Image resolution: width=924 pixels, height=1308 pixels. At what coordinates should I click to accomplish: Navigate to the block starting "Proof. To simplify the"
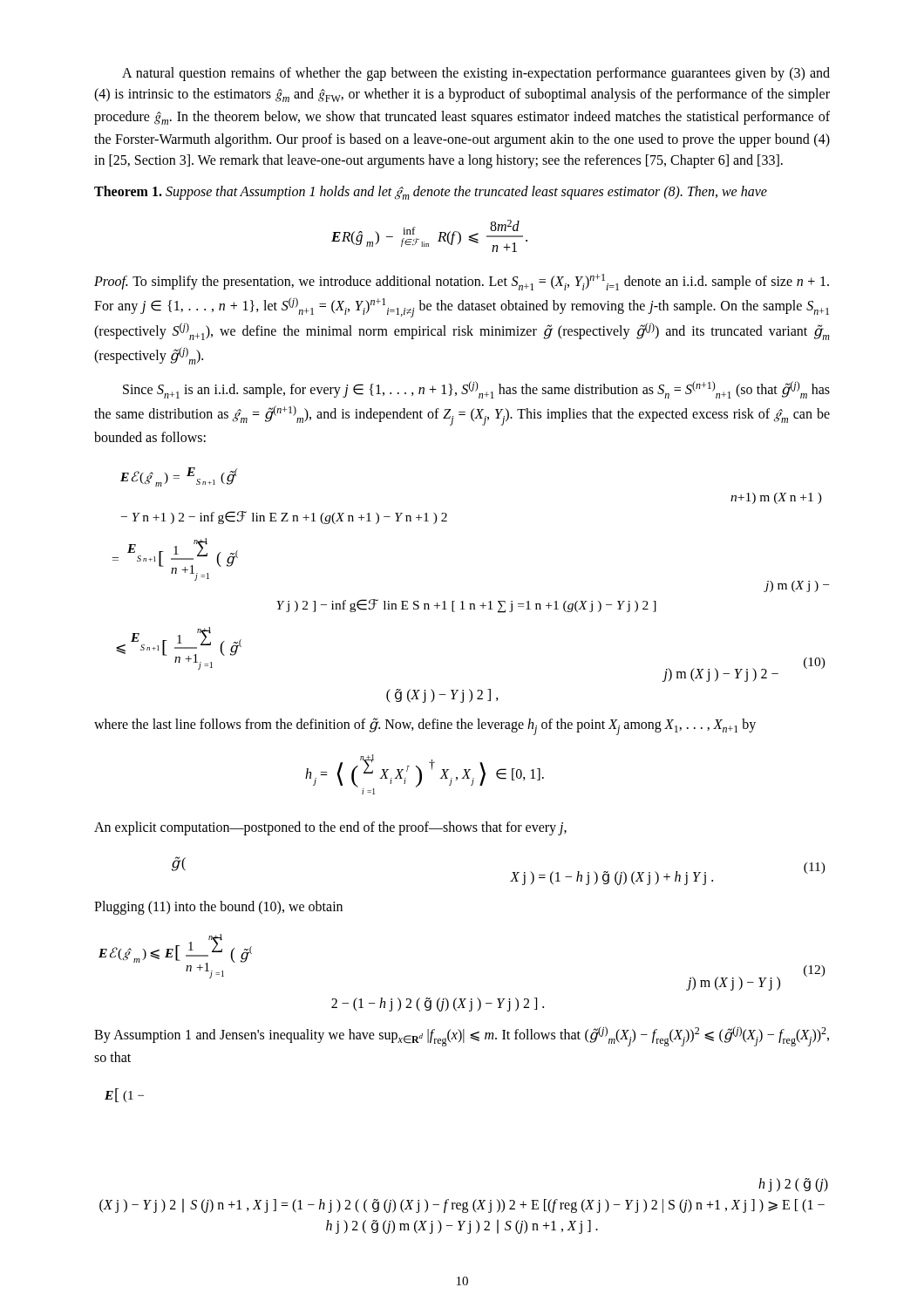coord(462,319)
